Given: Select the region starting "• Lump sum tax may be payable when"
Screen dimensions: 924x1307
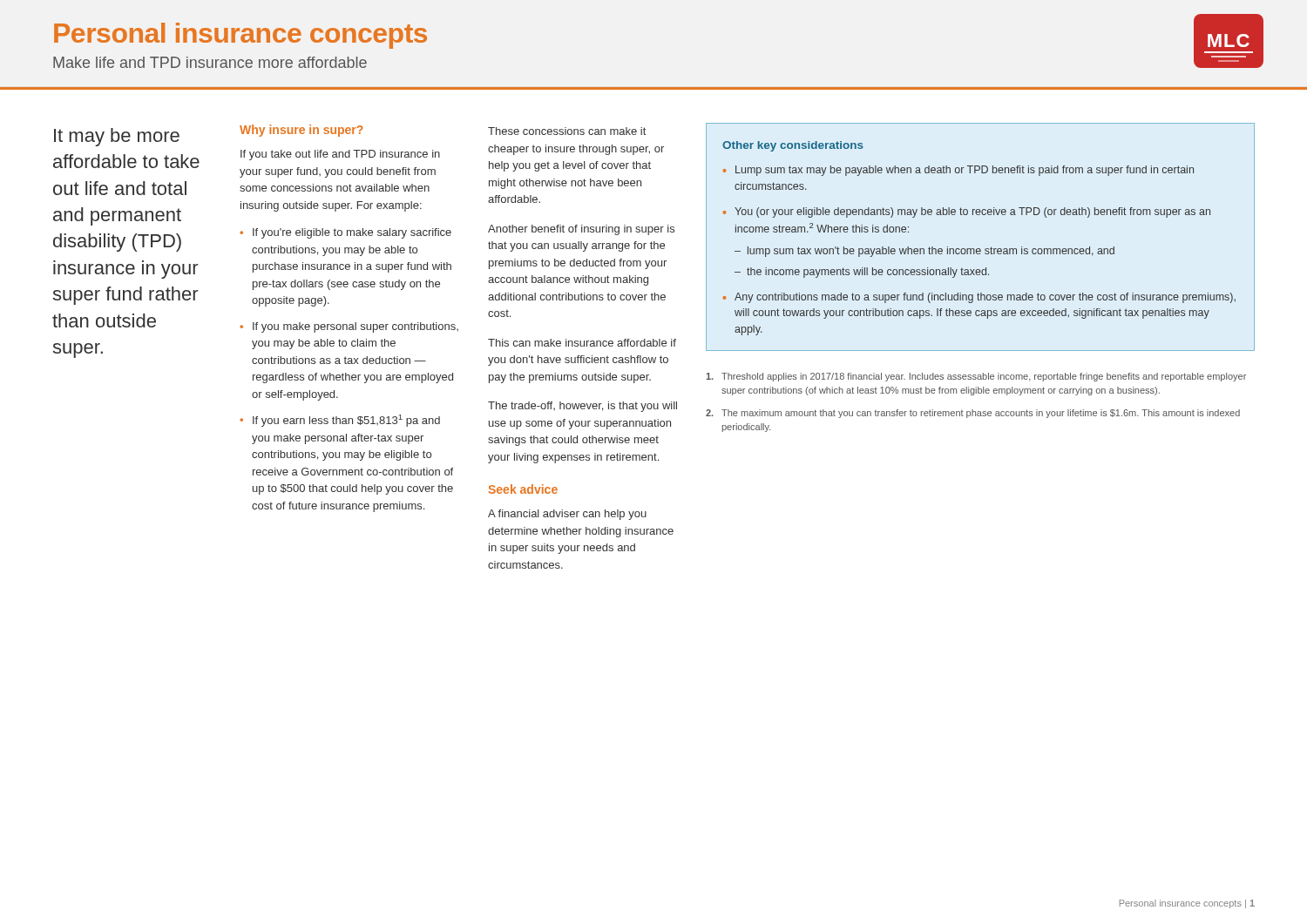Looking at the screenshot, I should tap(958, 177).
